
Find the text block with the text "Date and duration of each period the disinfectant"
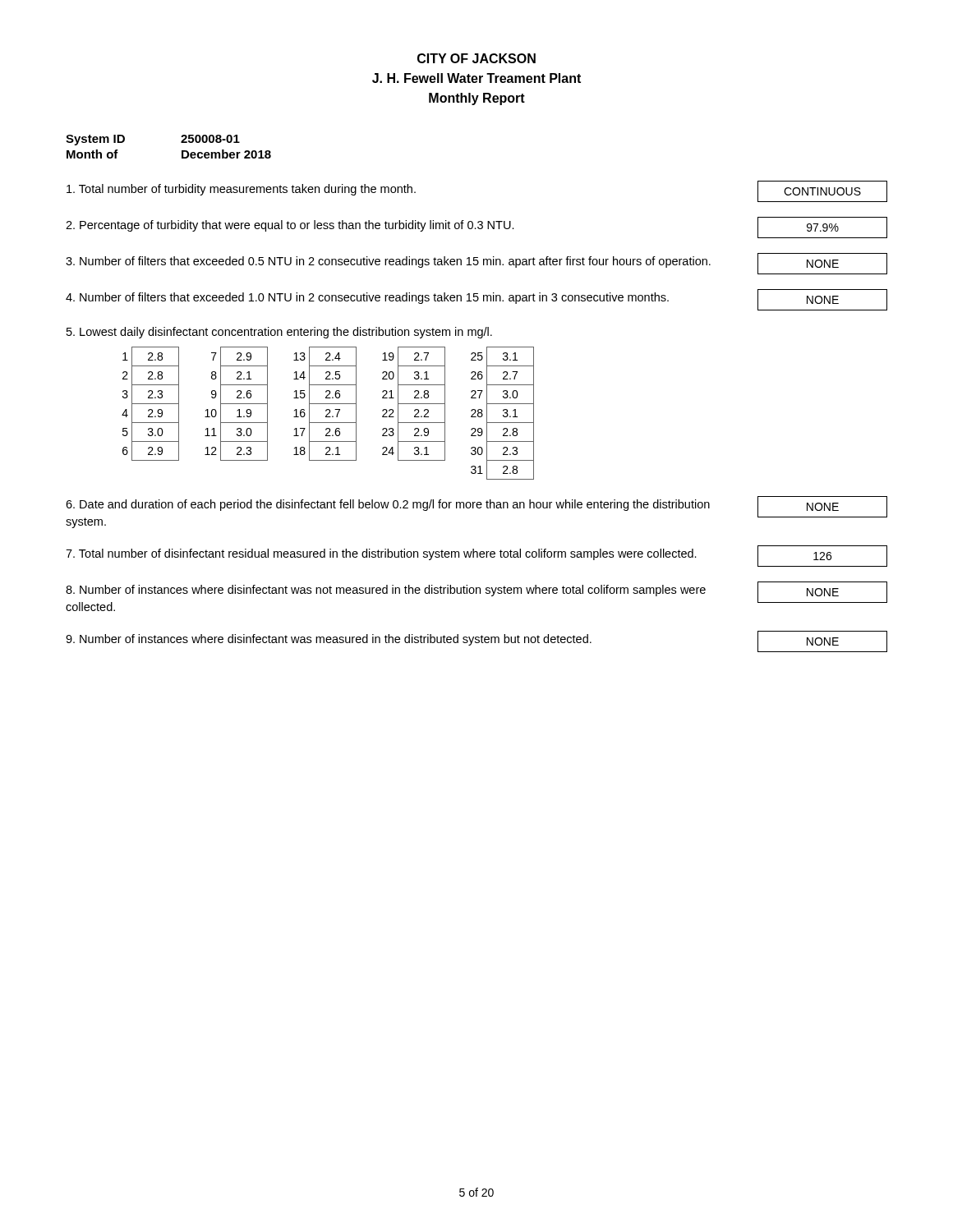click(x=476, y=513)
